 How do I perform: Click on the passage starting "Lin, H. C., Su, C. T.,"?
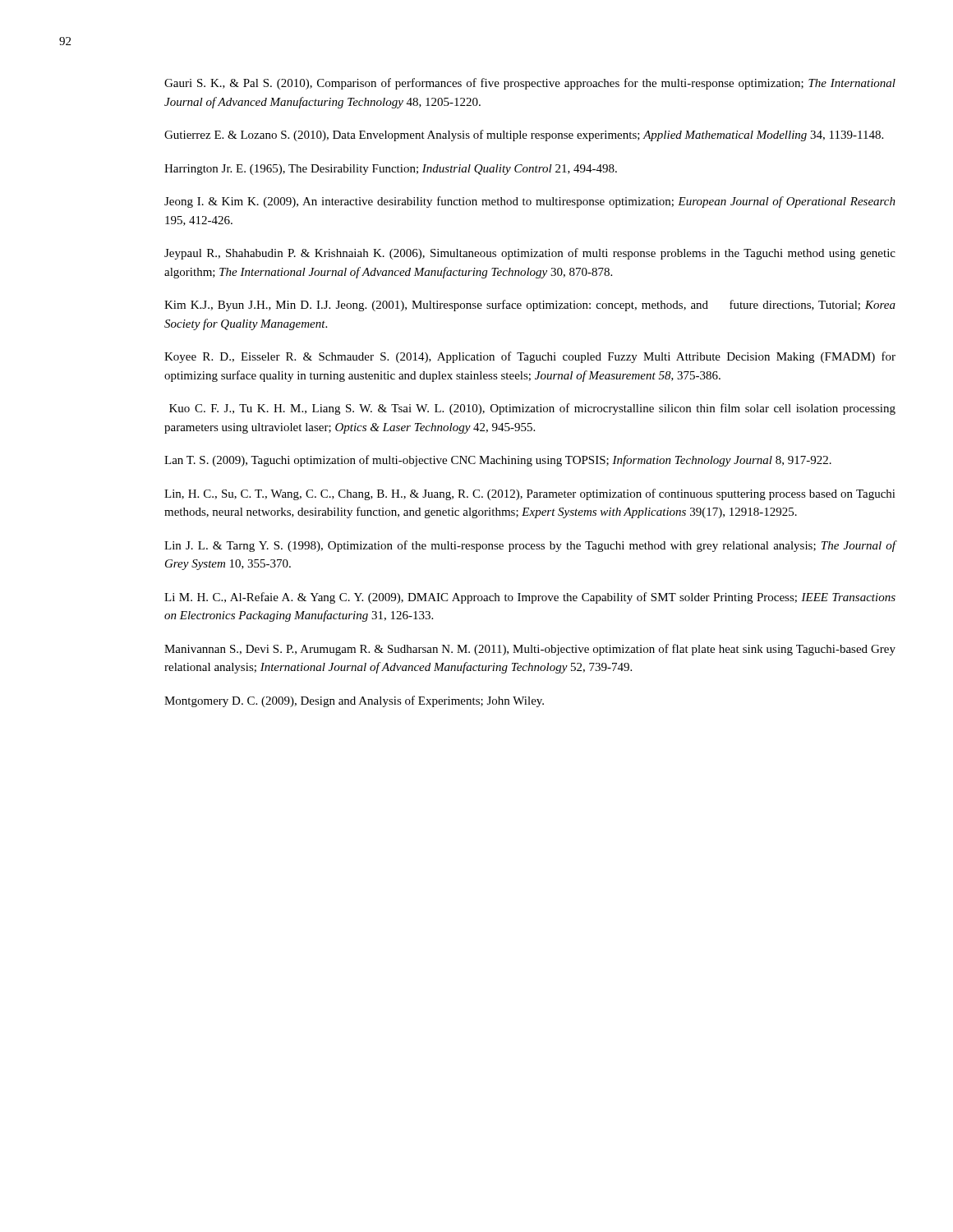(530, 502)
